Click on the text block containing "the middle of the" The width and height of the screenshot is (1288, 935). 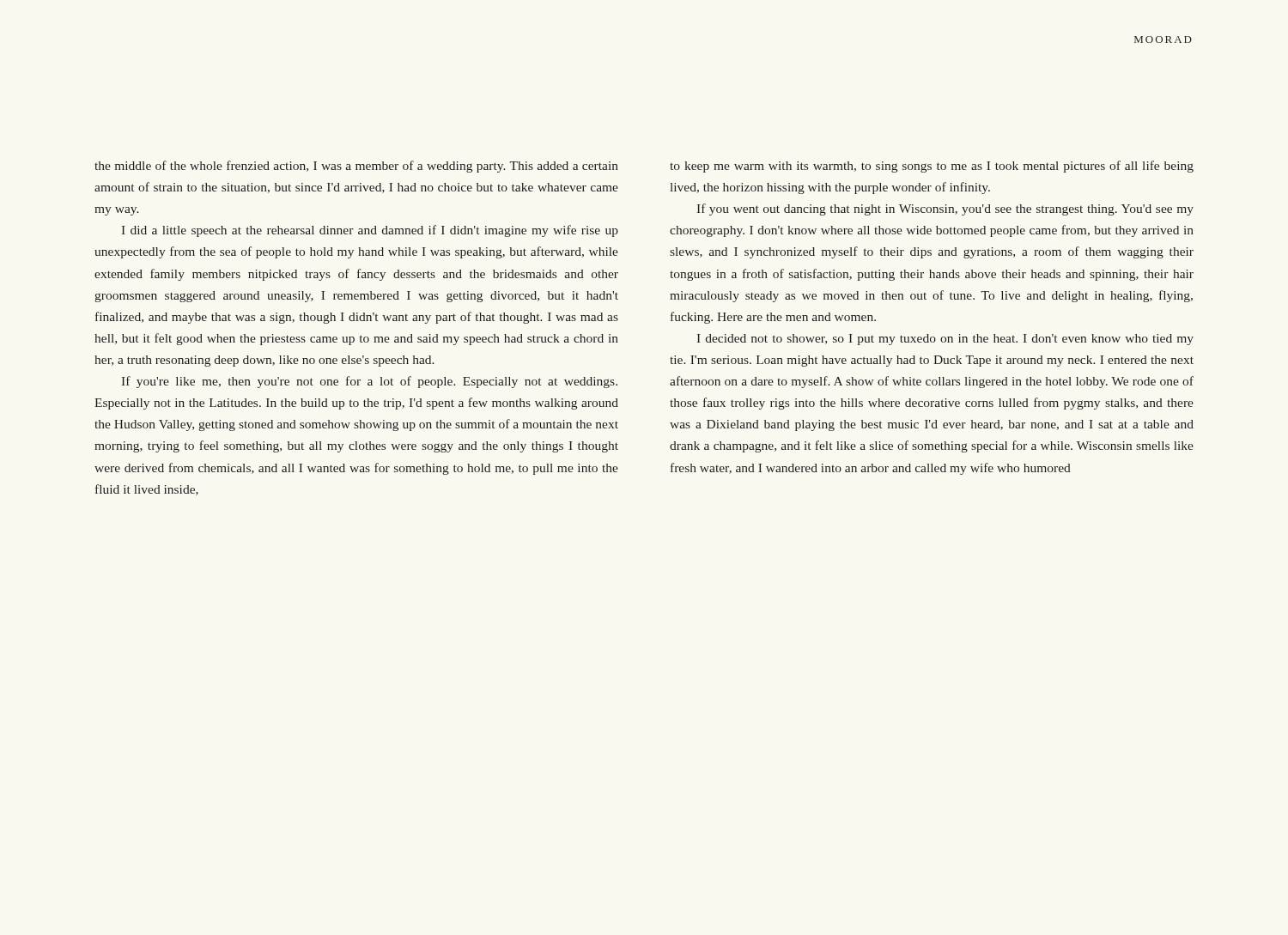tap(356, 327)
